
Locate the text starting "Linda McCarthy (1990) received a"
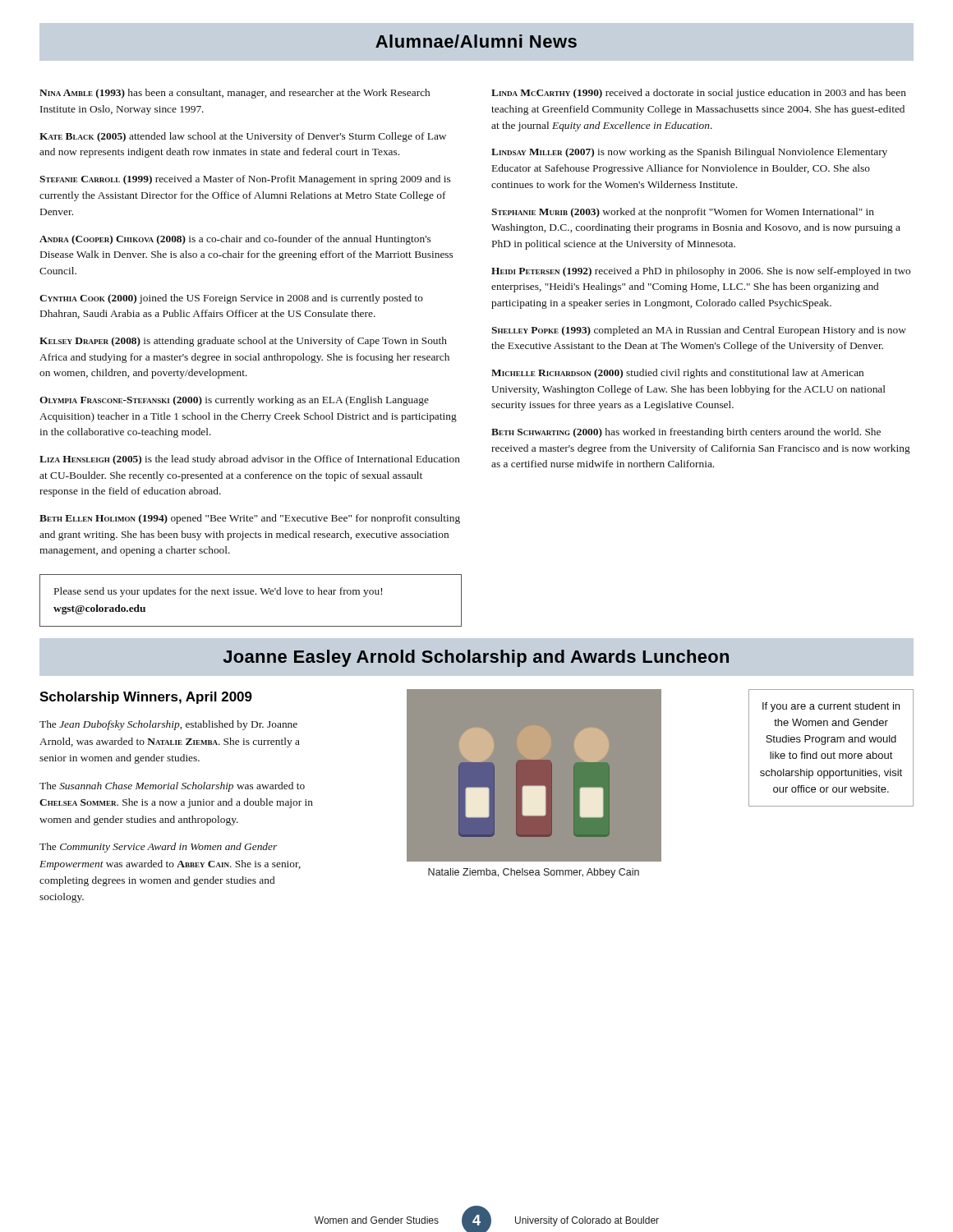[x=702, y=279]
